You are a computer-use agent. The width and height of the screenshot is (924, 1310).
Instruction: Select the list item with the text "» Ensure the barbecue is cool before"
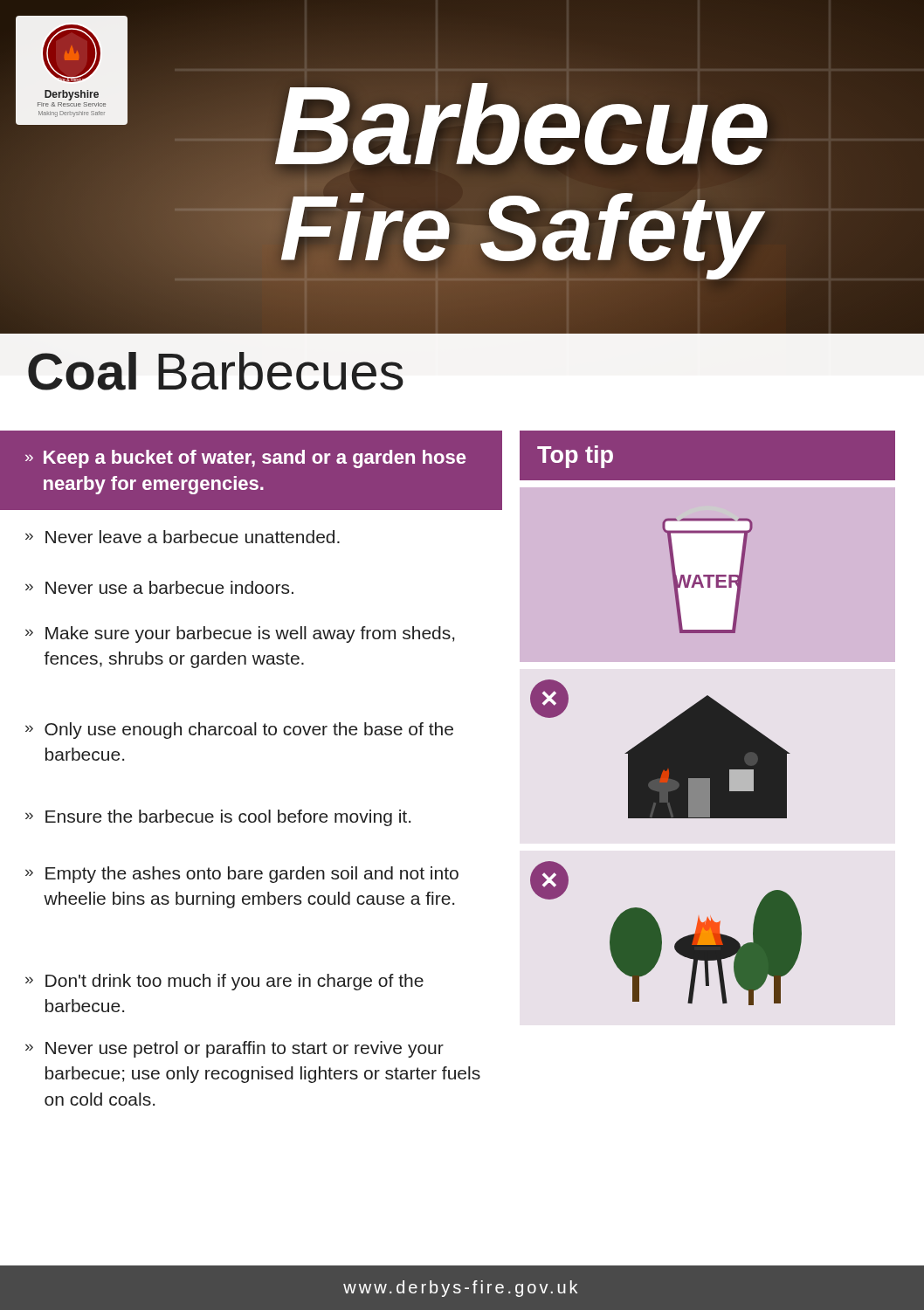point(218,816)
